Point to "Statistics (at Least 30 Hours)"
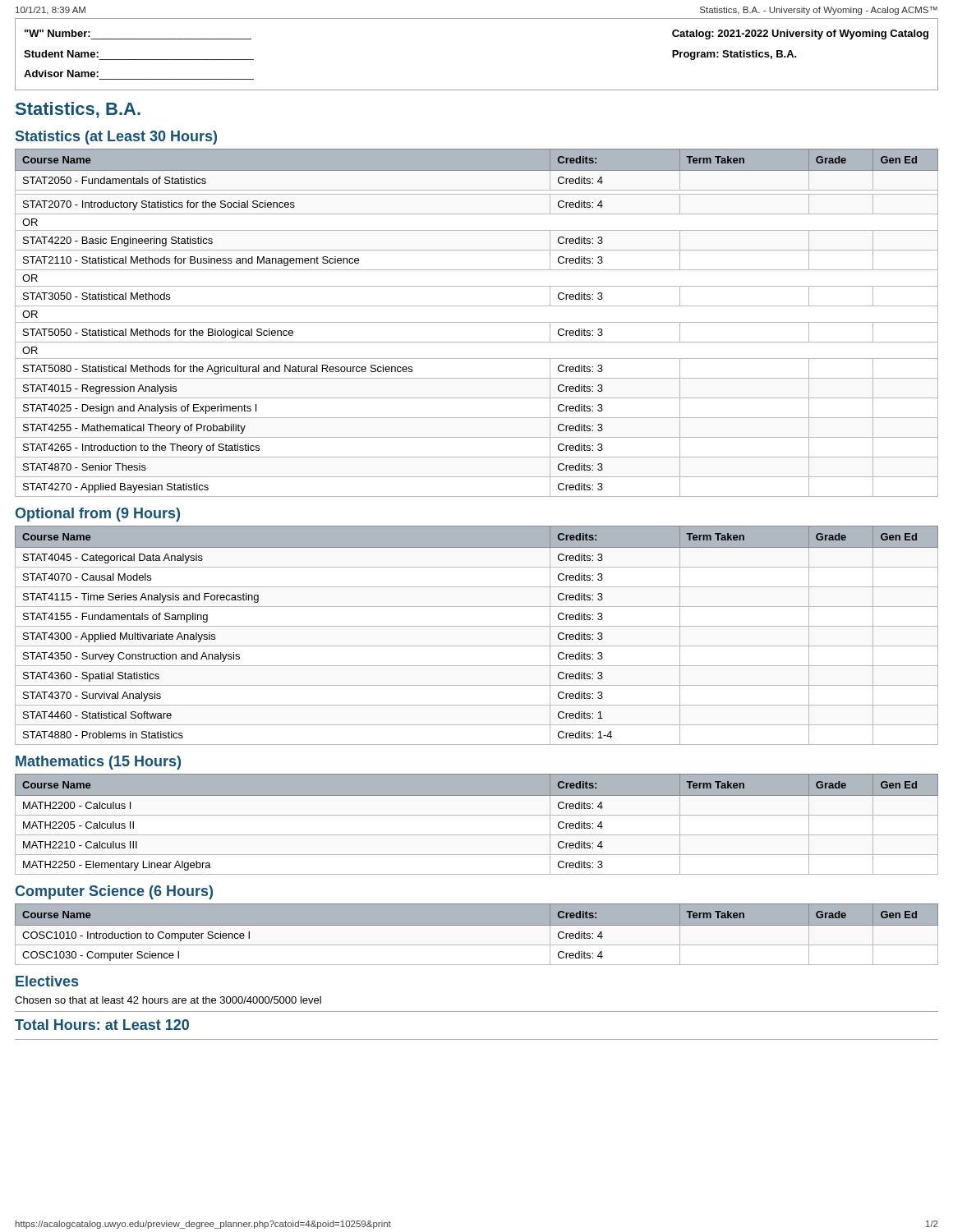Image resolution: width=953 pixels, height=1232 pixels. [116, 136]
